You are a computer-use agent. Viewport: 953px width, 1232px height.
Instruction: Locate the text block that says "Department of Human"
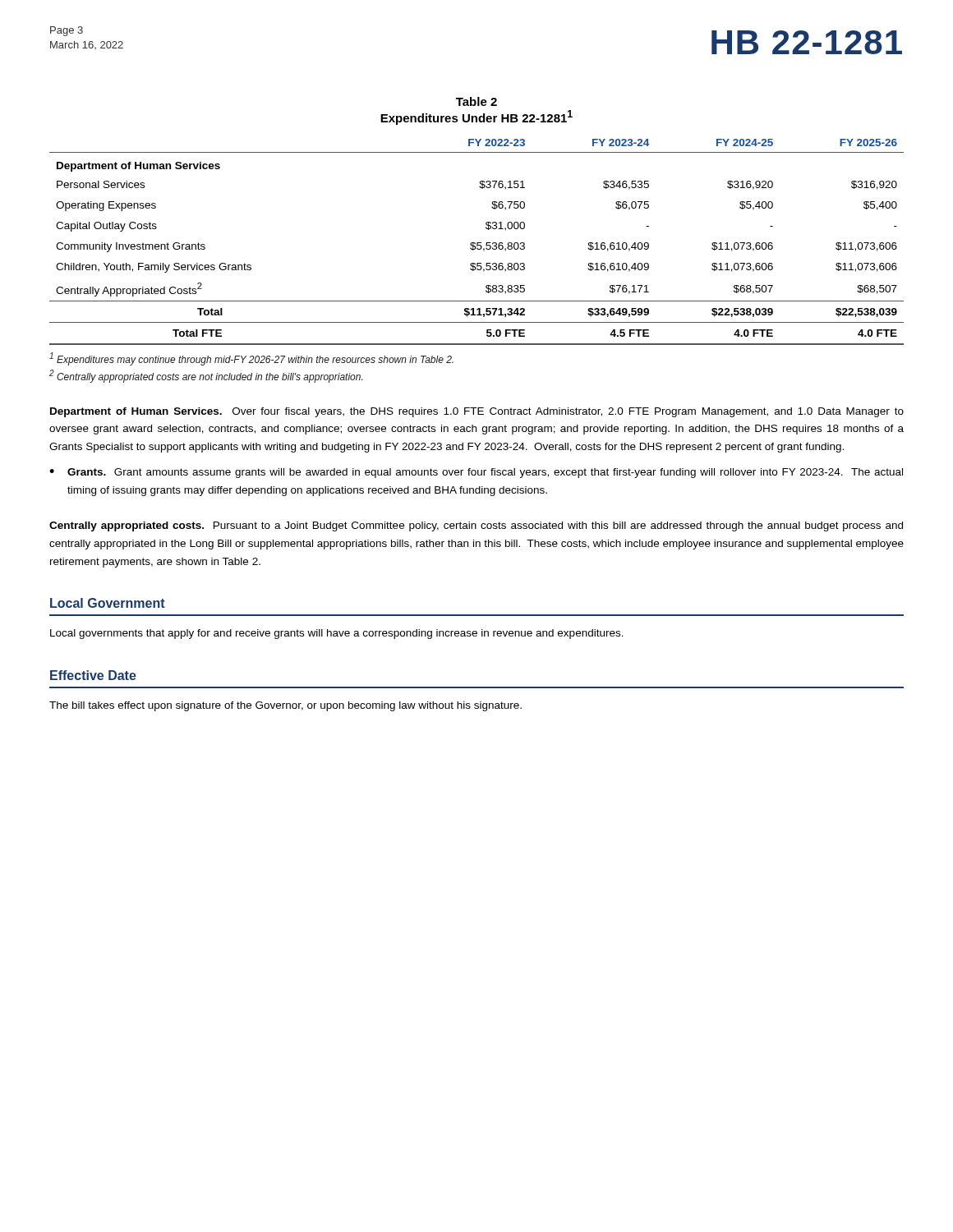pyautogui.click(x=476, y=428)
